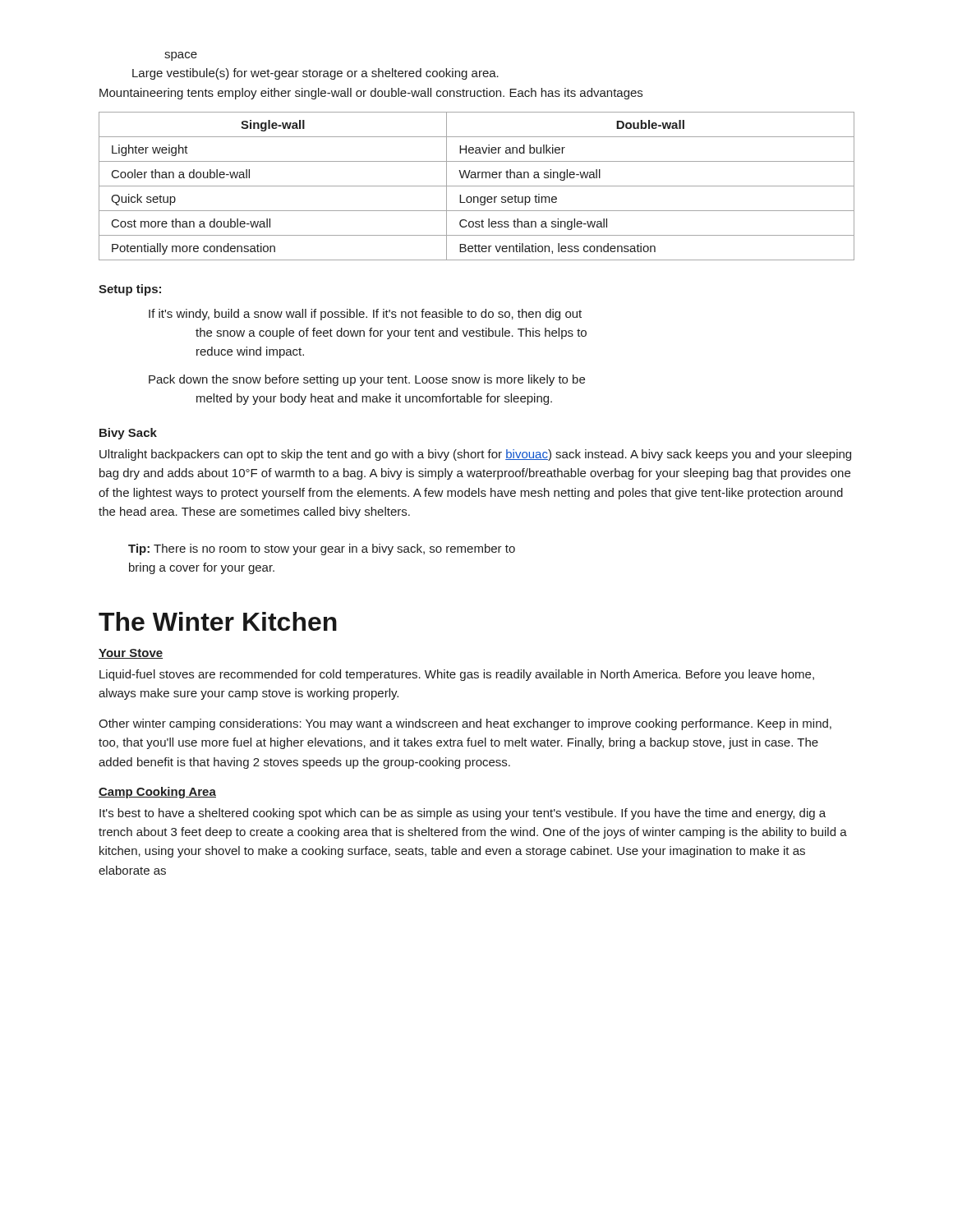Point to the region starting "If it's windy, build a snow wall"

pyautogui.click(x=485, y=332)
